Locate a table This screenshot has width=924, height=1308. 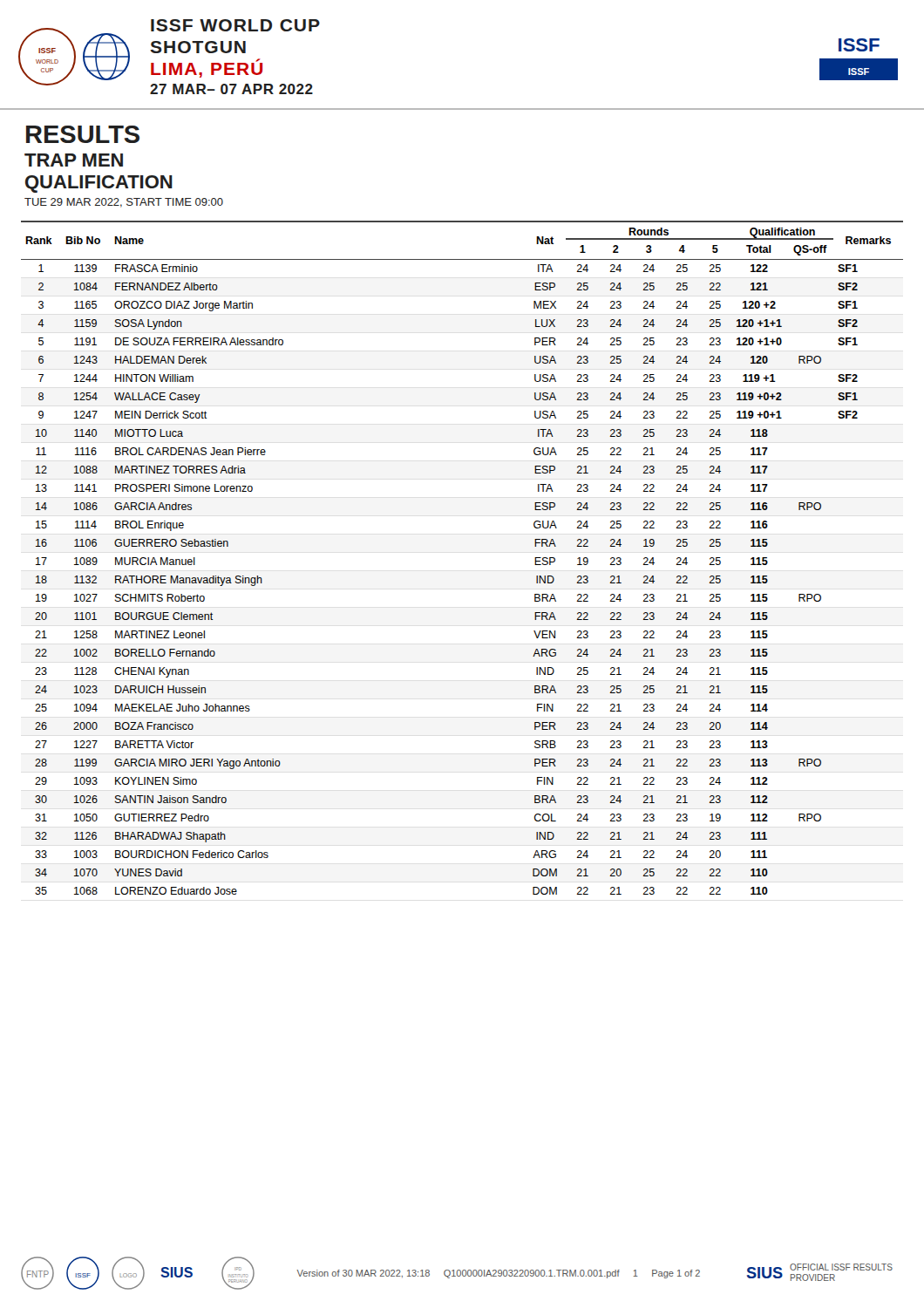[x=462, y=556]
